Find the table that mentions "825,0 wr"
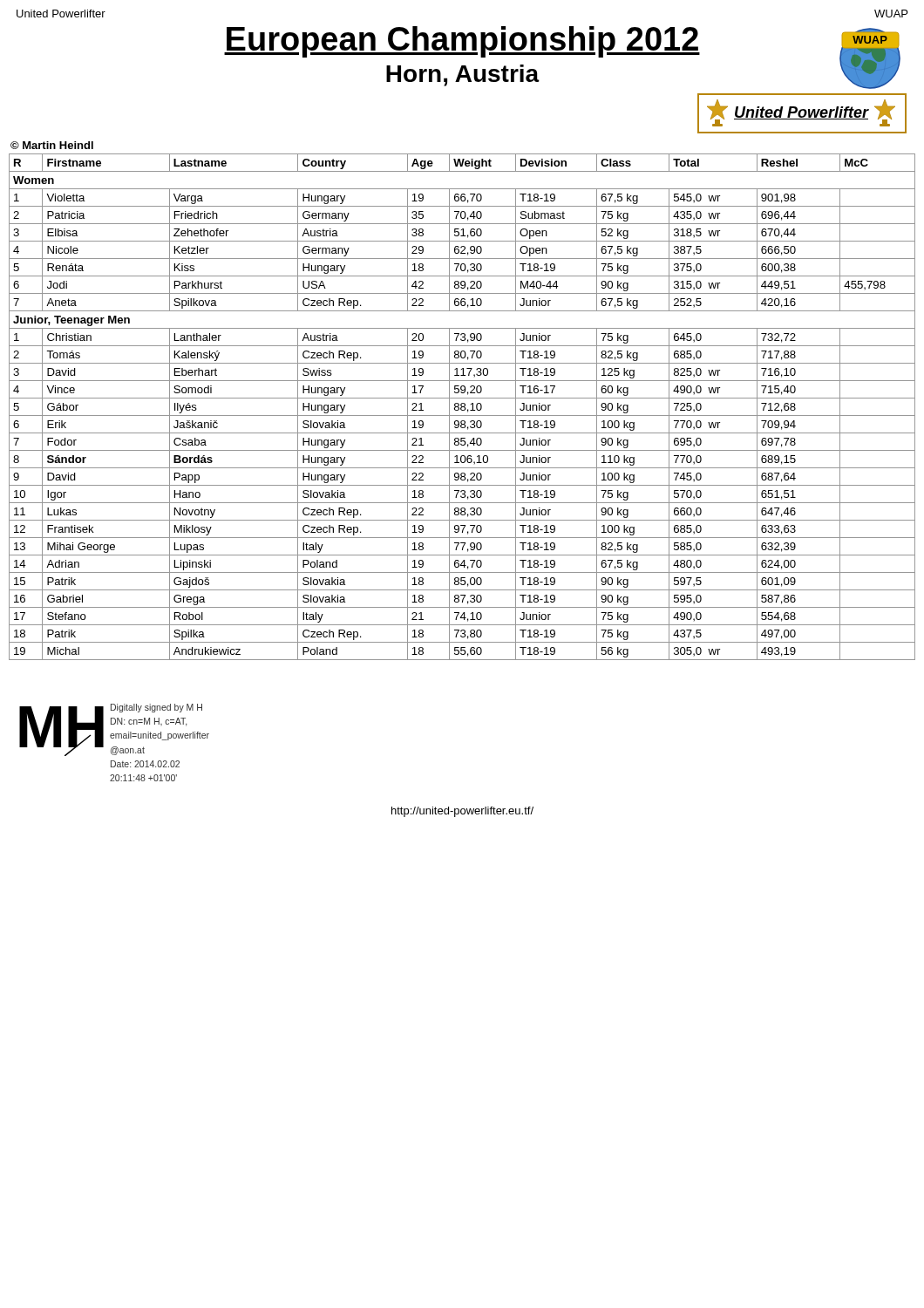The image size is (924, 1308). tap(462, 407)
